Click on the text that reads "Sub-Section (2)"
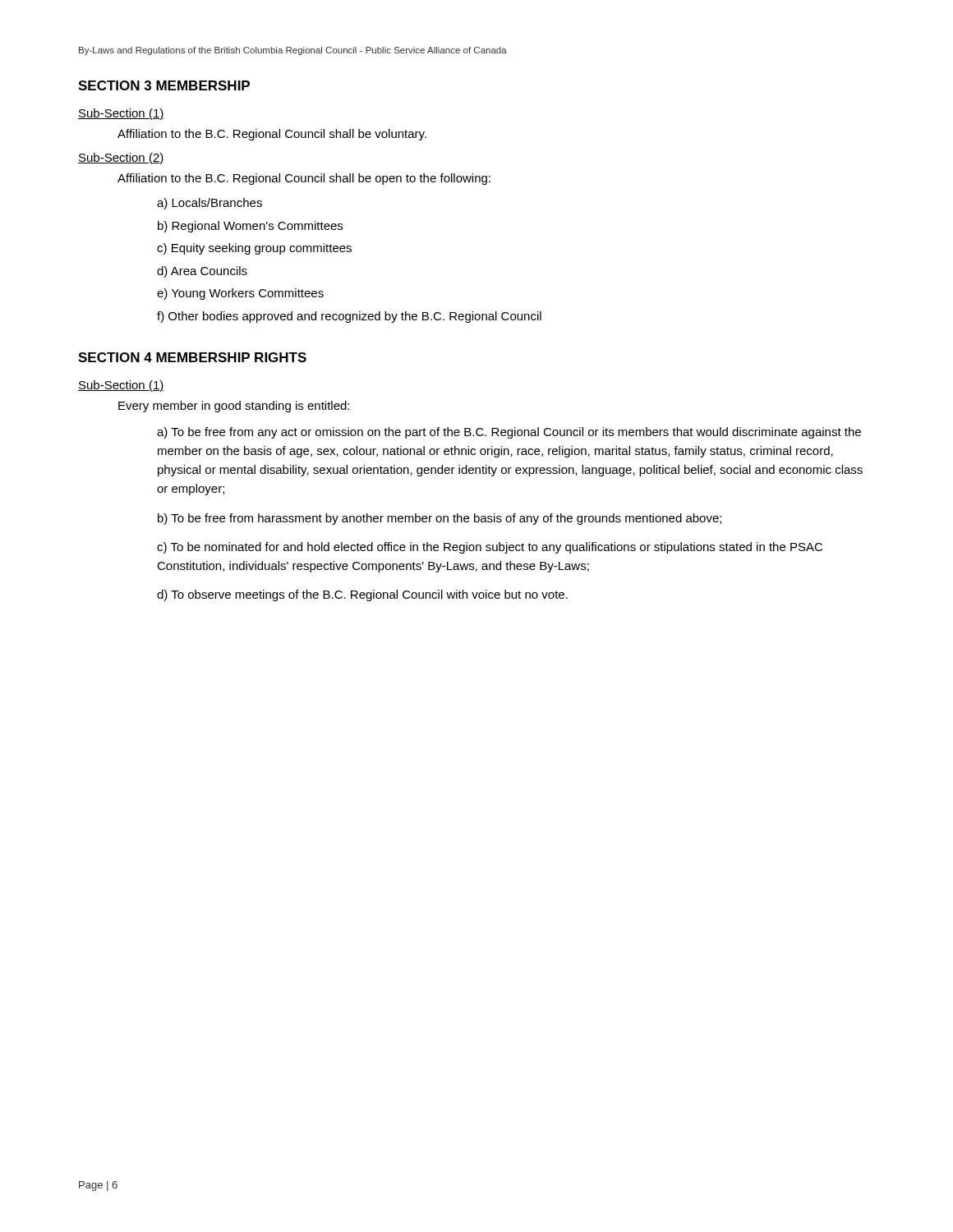 121,157
